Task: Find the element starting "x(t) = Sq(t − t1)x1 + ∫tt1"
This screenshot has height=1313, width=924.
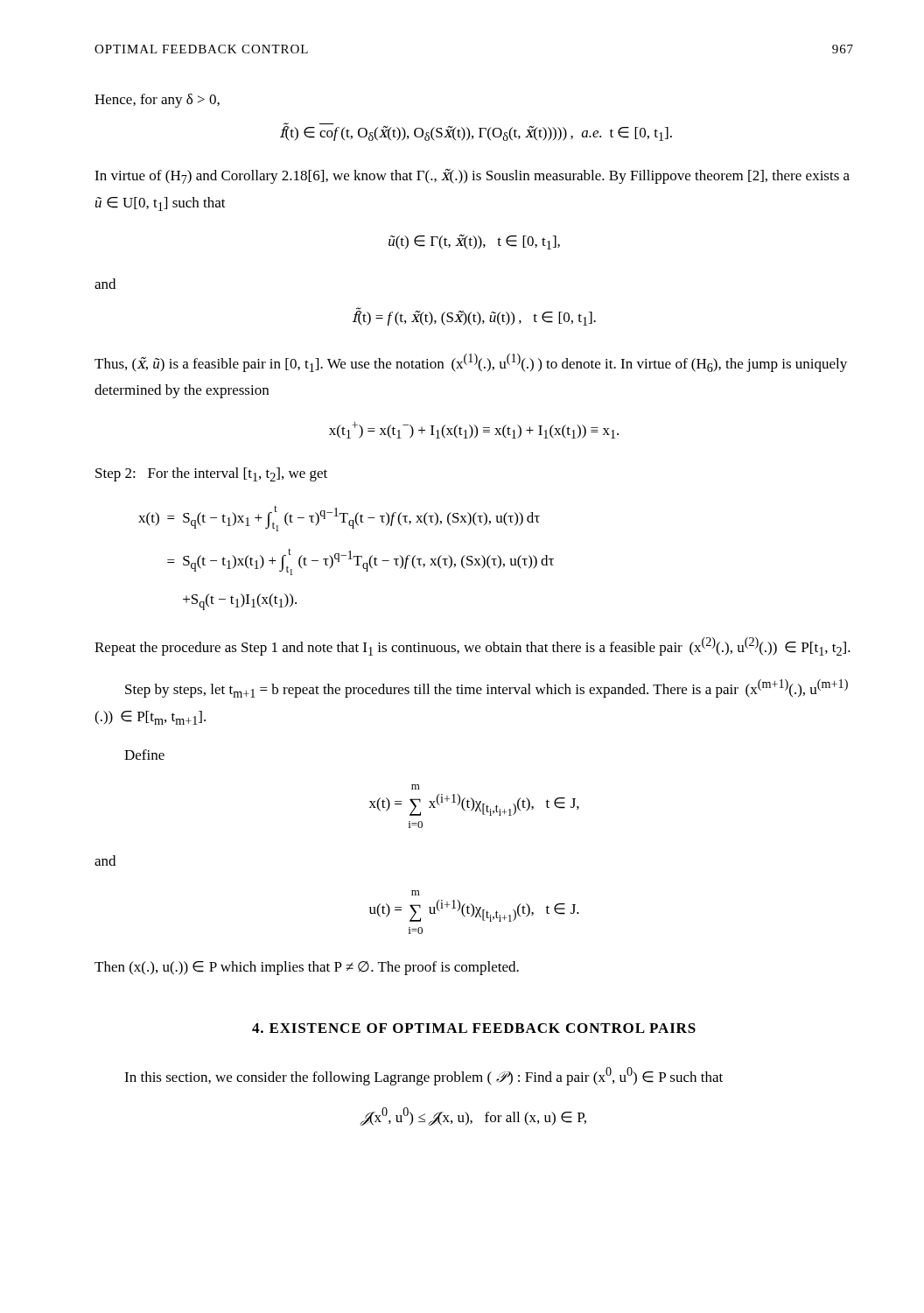Action: point(346,557)
